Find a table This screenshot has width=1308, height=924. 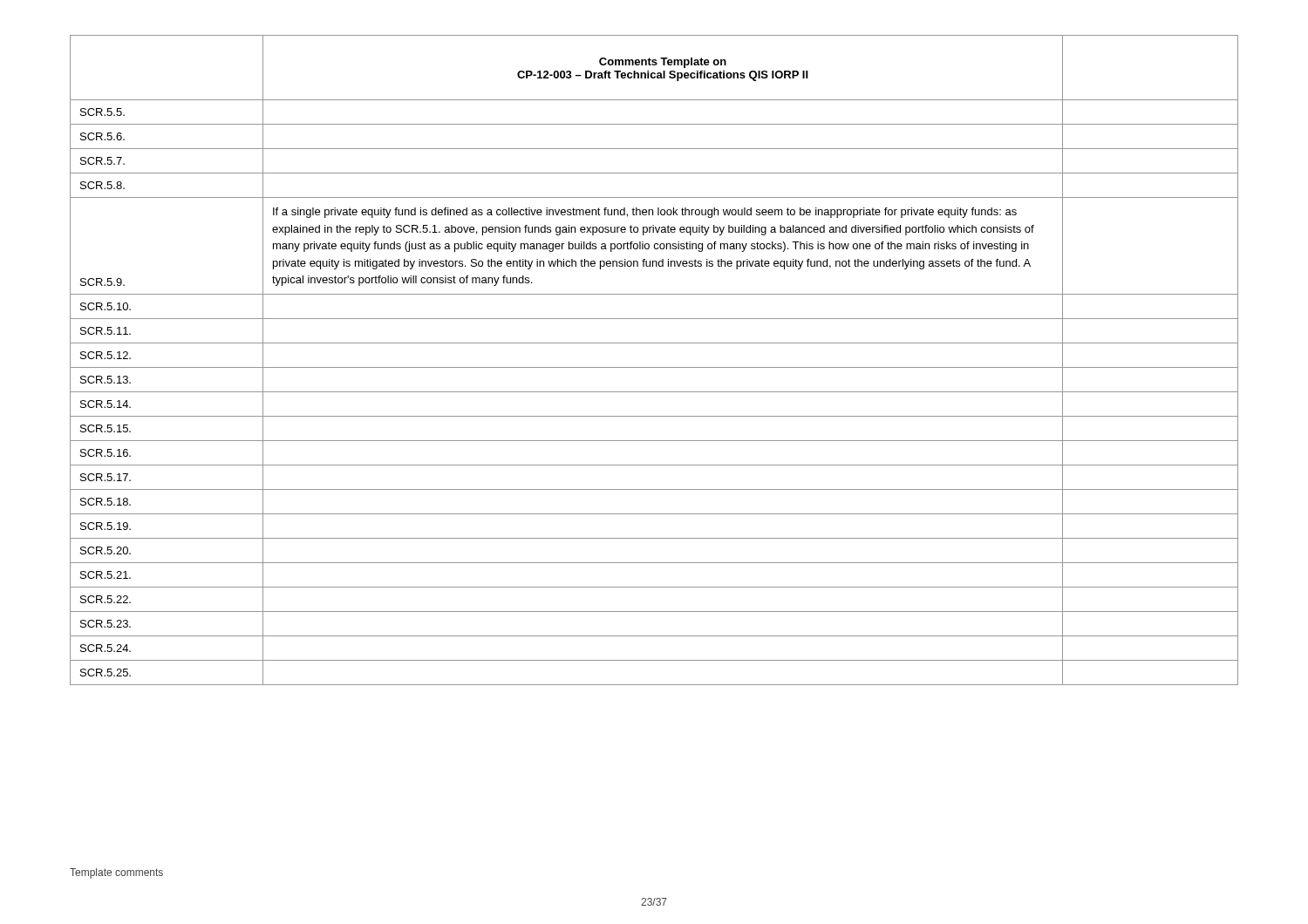click(654, 360)
